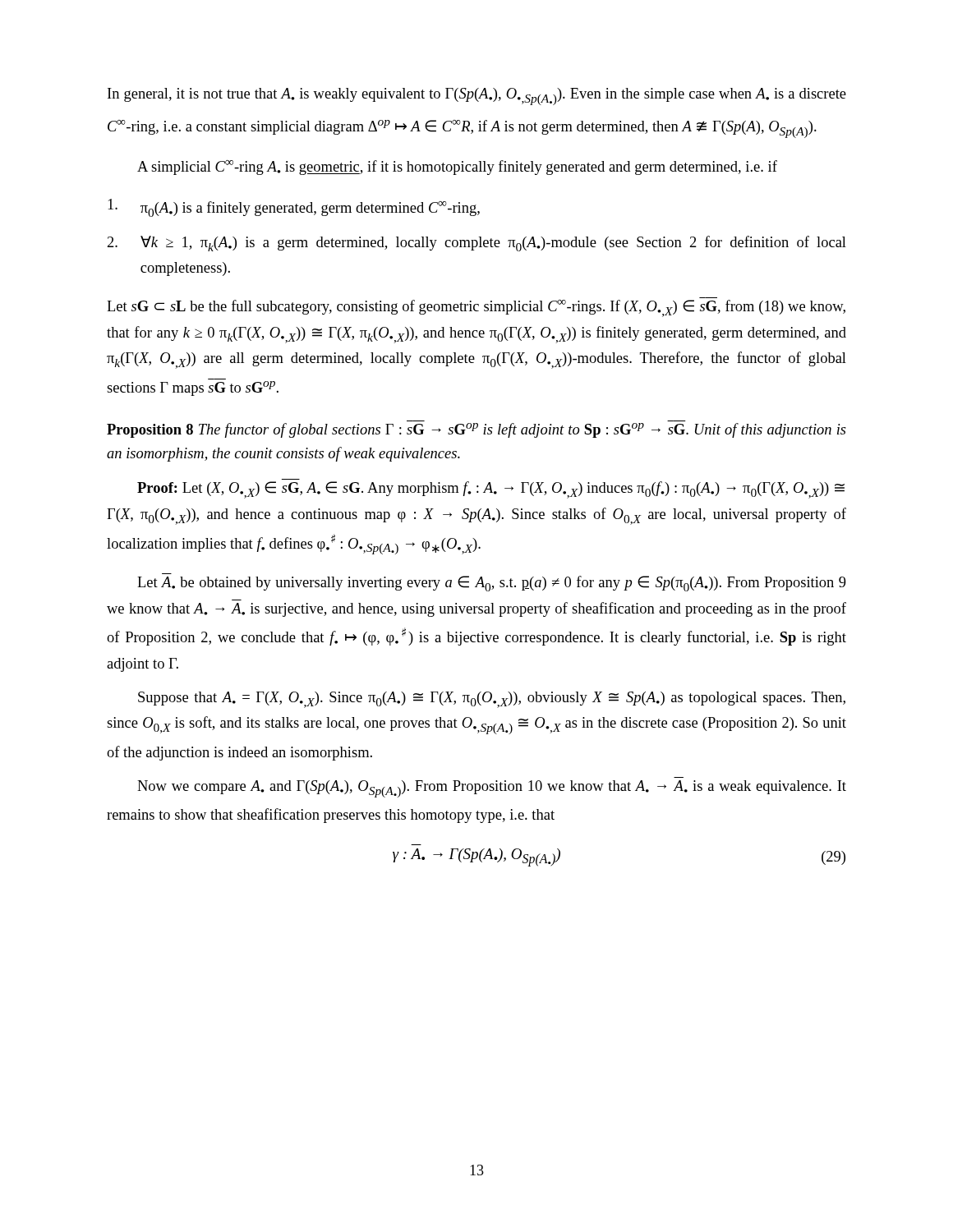The width and height of the screenshot is (953, 1232).
Task: Locate the block starting "In general, it is not"
Action: click(x=476, y=132)
